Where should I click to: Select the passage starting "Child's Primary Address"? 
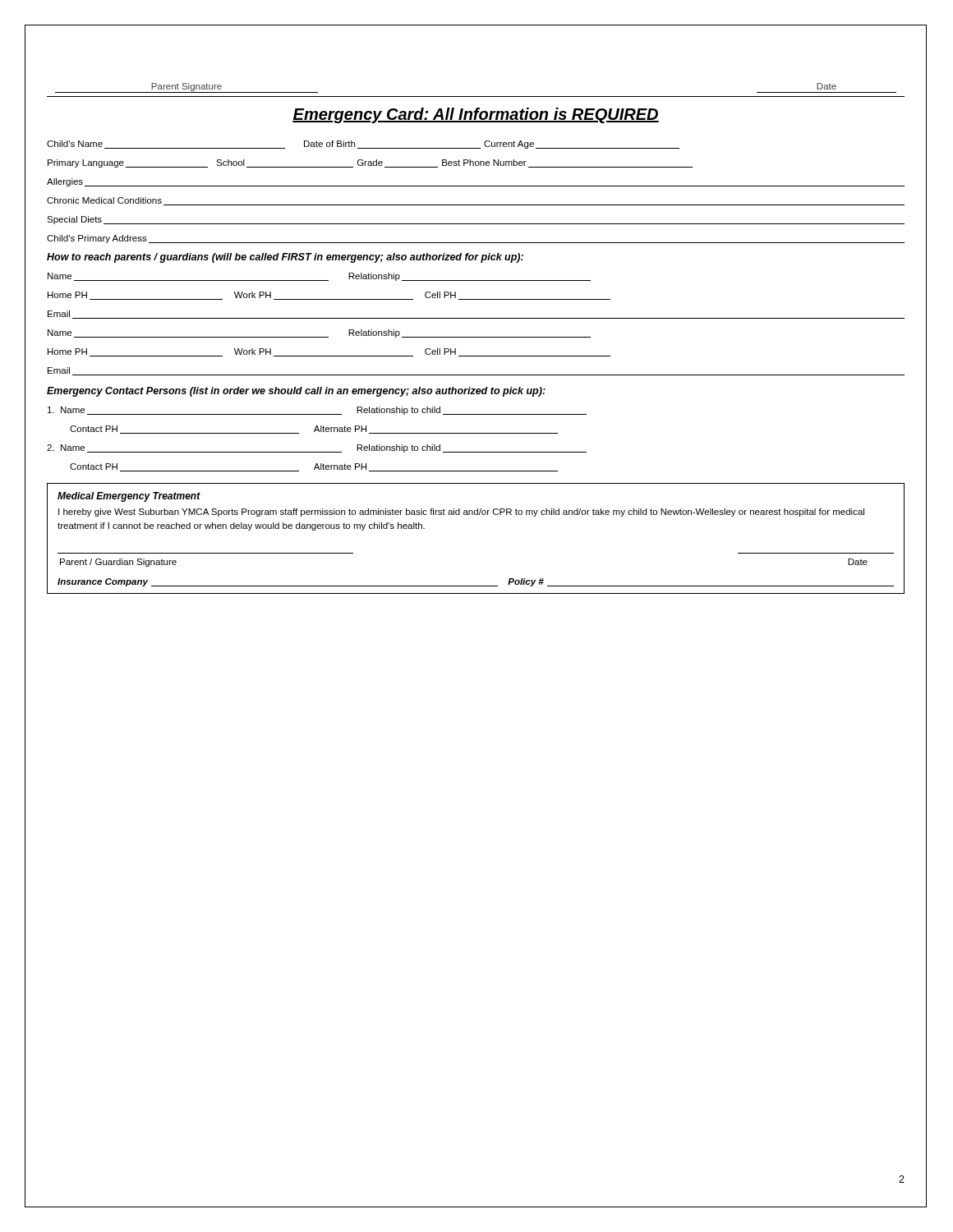point(476,237)
